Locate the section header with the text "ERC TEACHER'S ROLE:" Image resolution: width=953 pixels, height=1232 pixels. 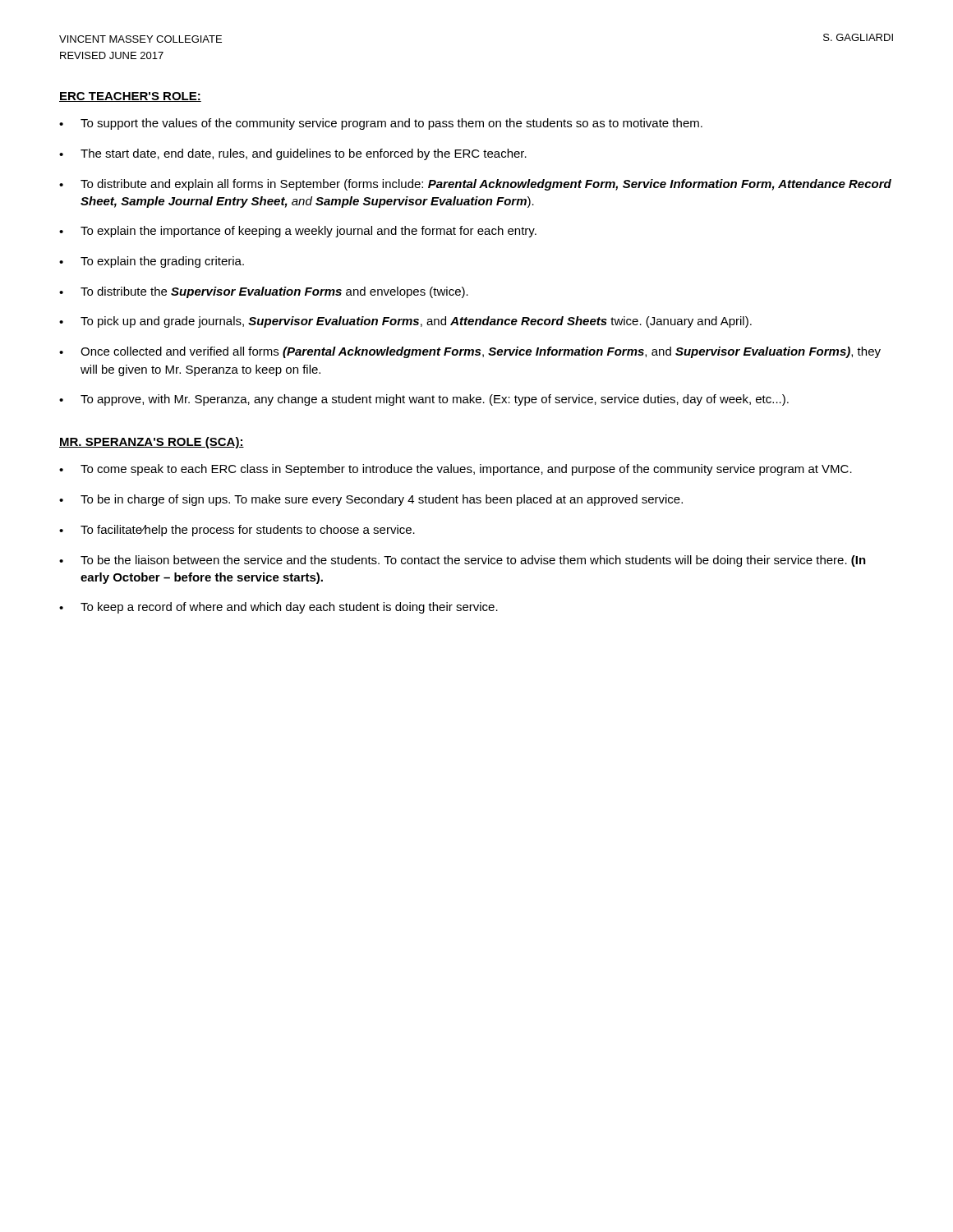coord(130,96)
